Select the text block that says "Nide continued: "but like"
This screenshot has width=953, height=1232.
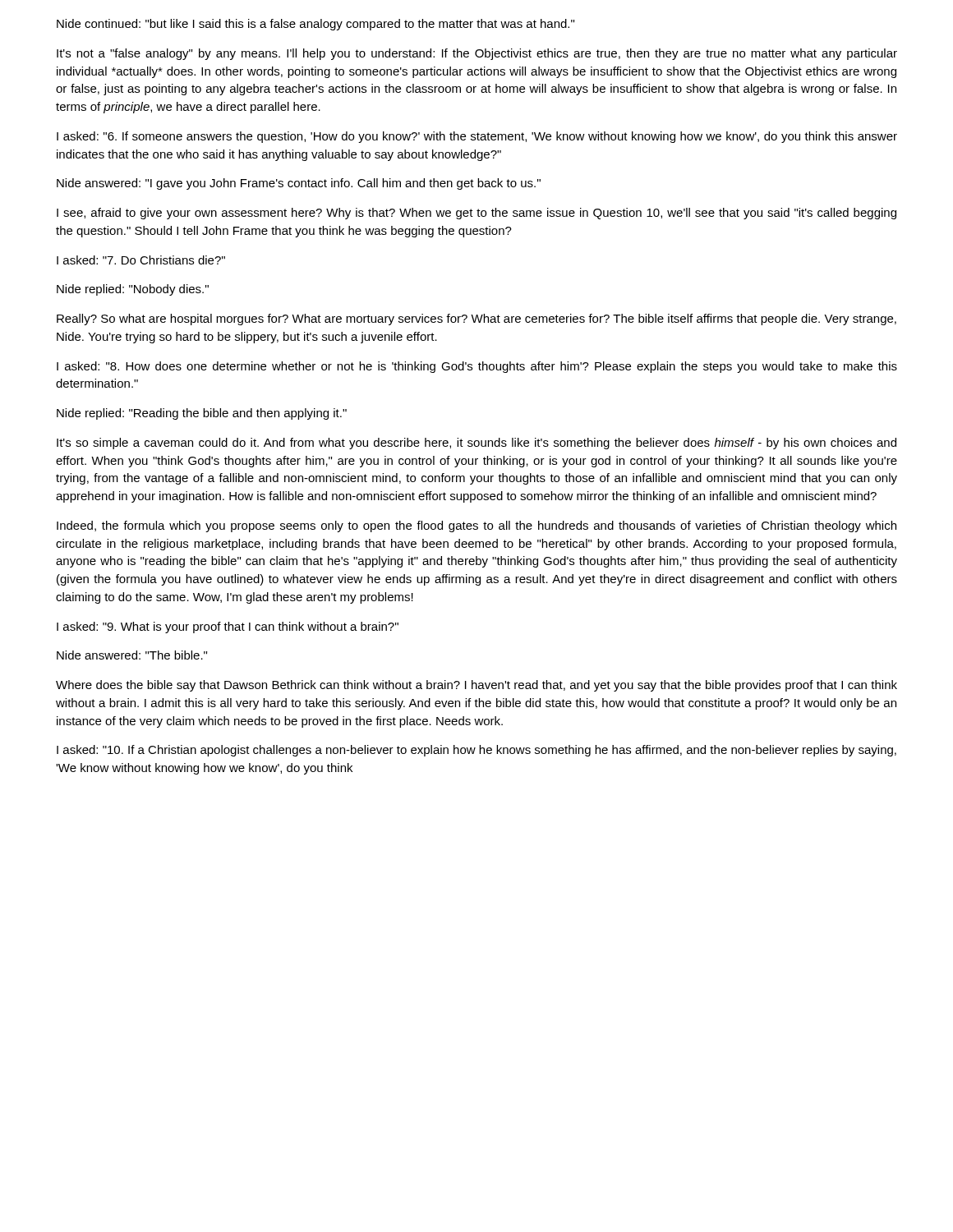pos(315,23)
